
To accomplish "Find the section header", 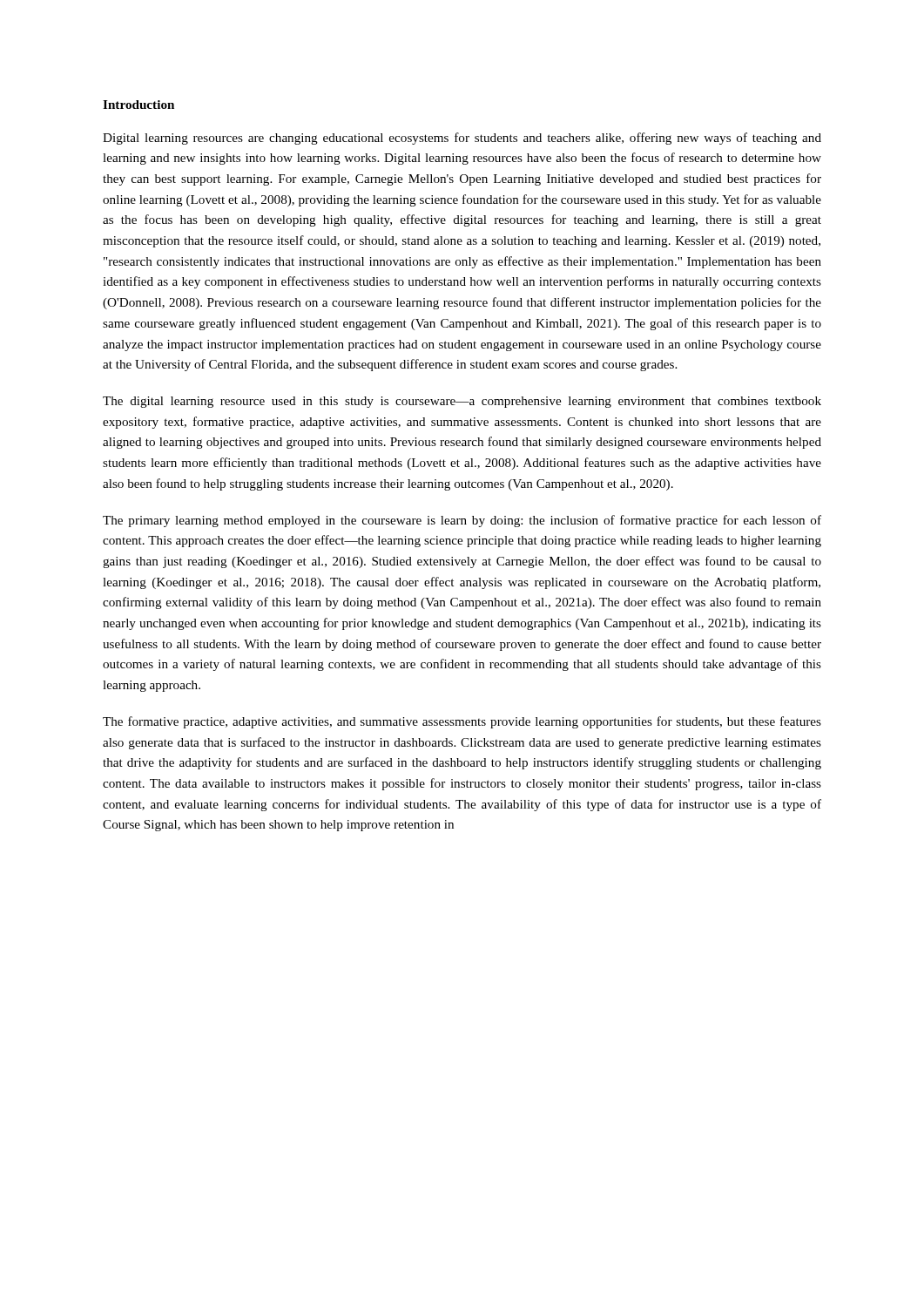I will pos(139,104).
